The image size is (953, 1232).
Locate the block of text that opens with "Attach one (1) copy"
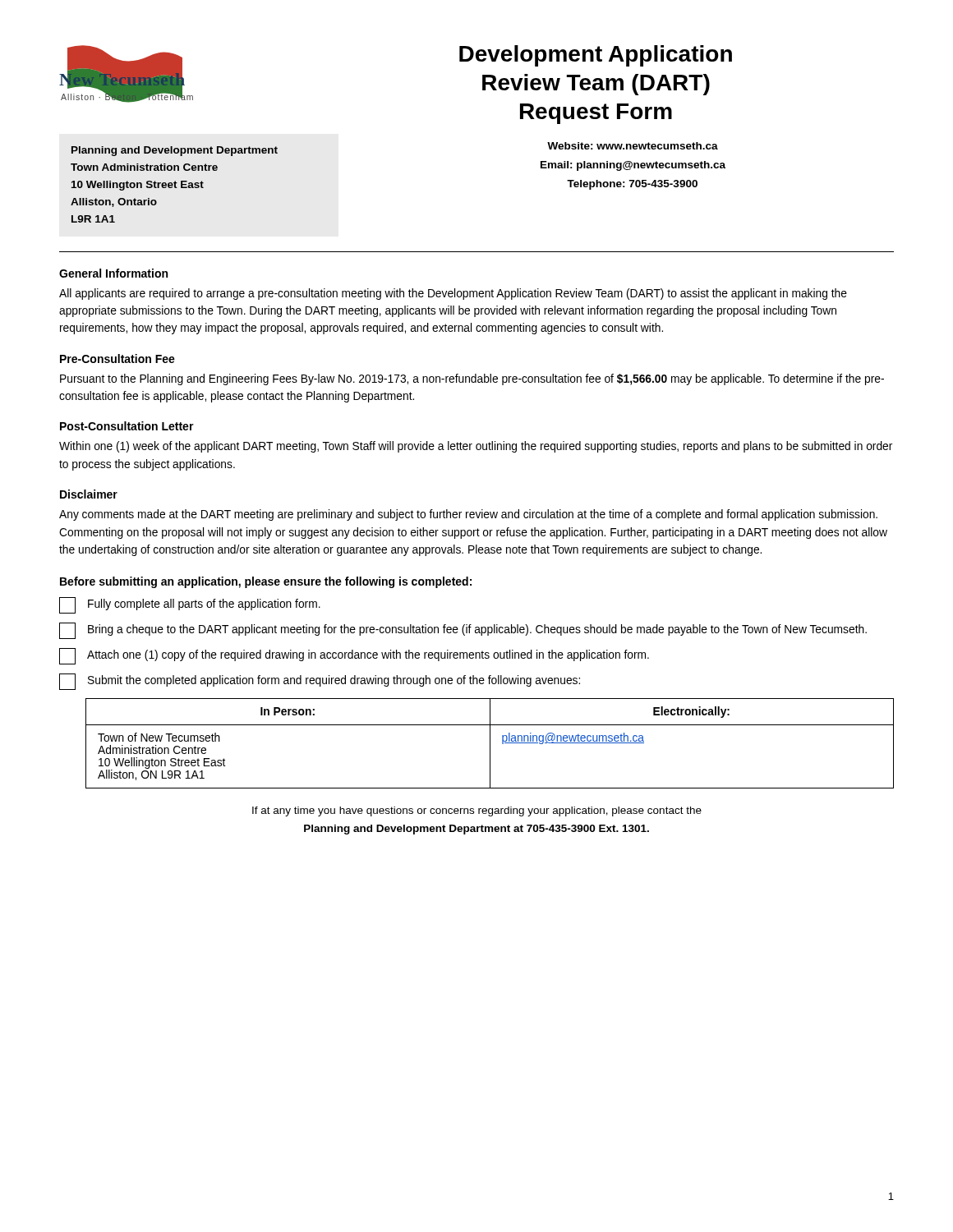(x=476, y=656)
